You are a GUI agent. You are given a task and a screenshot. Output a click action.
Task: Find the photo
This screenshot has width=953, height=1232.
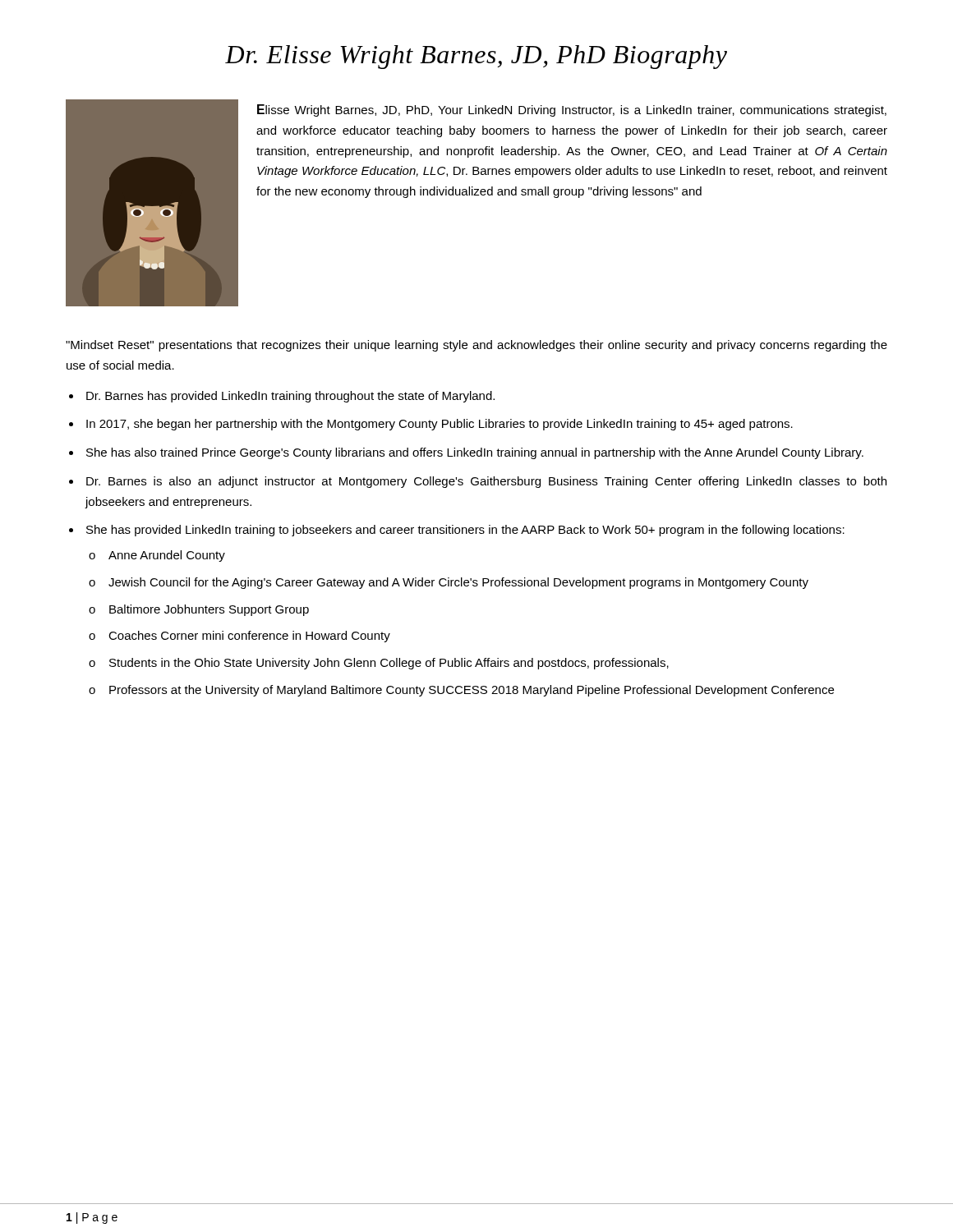(x=152, y=204)
